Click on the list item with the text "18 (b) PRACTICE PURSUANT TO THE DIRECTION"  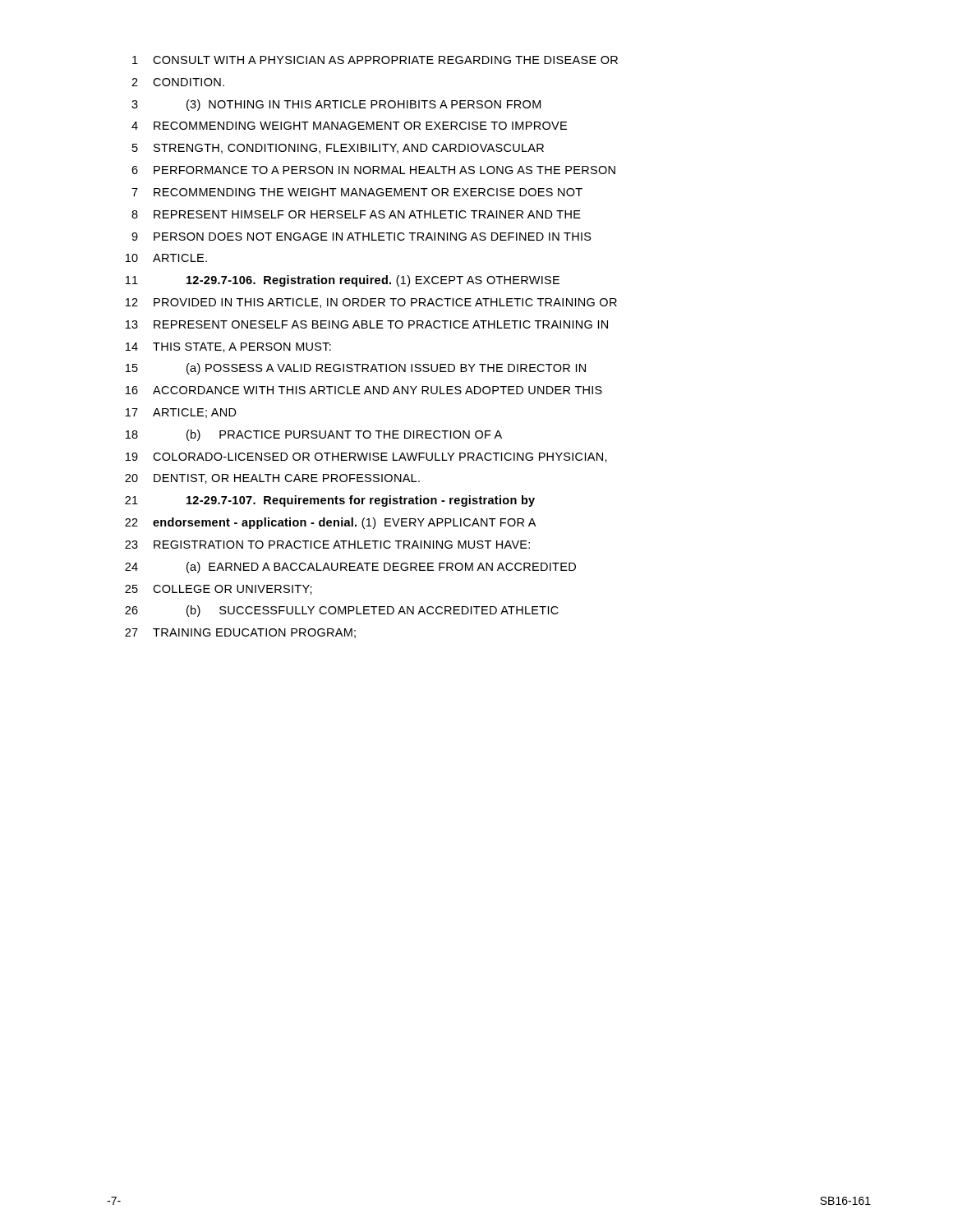pyautogui.click(x=489, y=435)
